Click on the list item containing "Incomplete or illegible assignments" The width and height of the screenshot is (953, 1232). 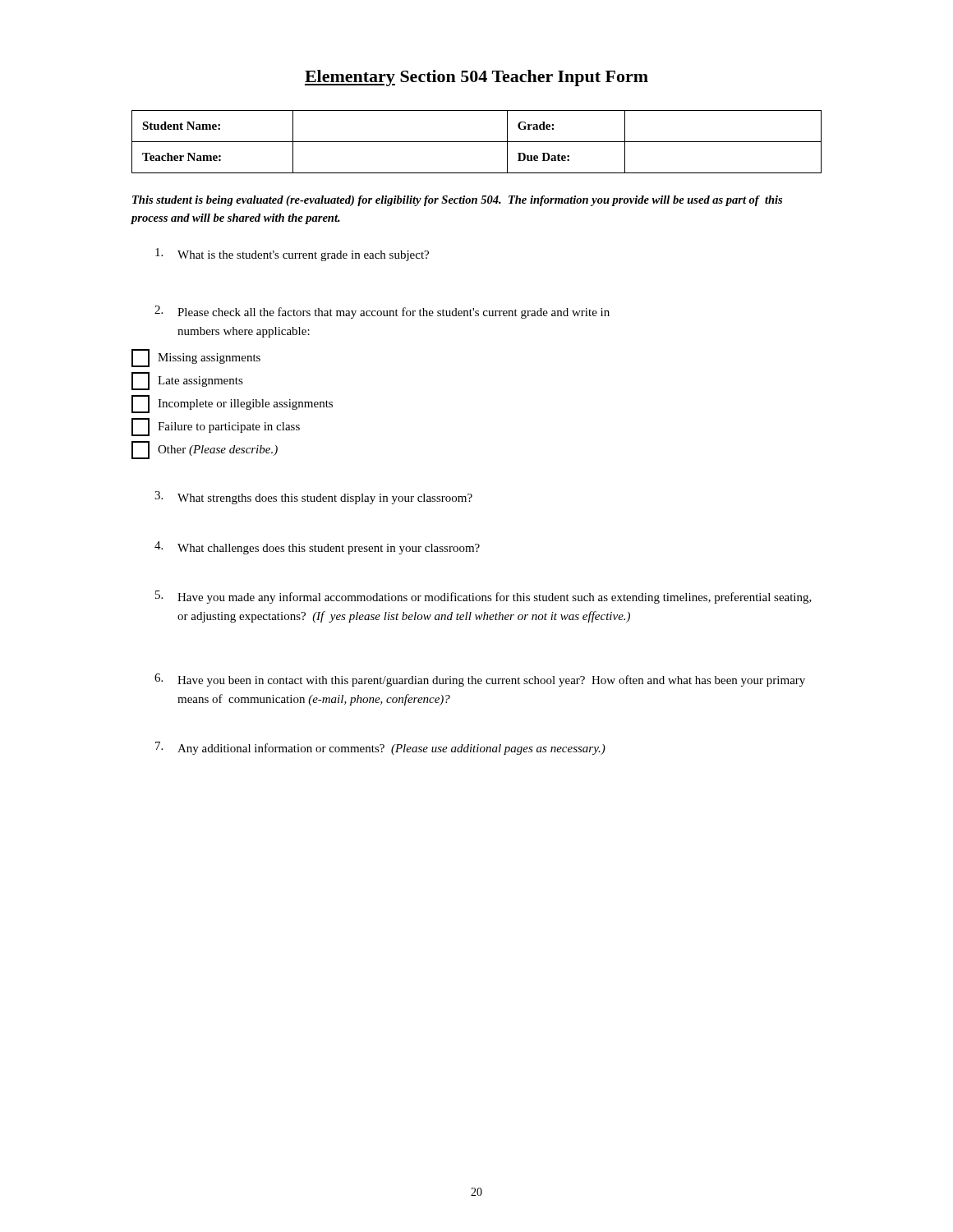pyautogui.click(x=232, y=404)
